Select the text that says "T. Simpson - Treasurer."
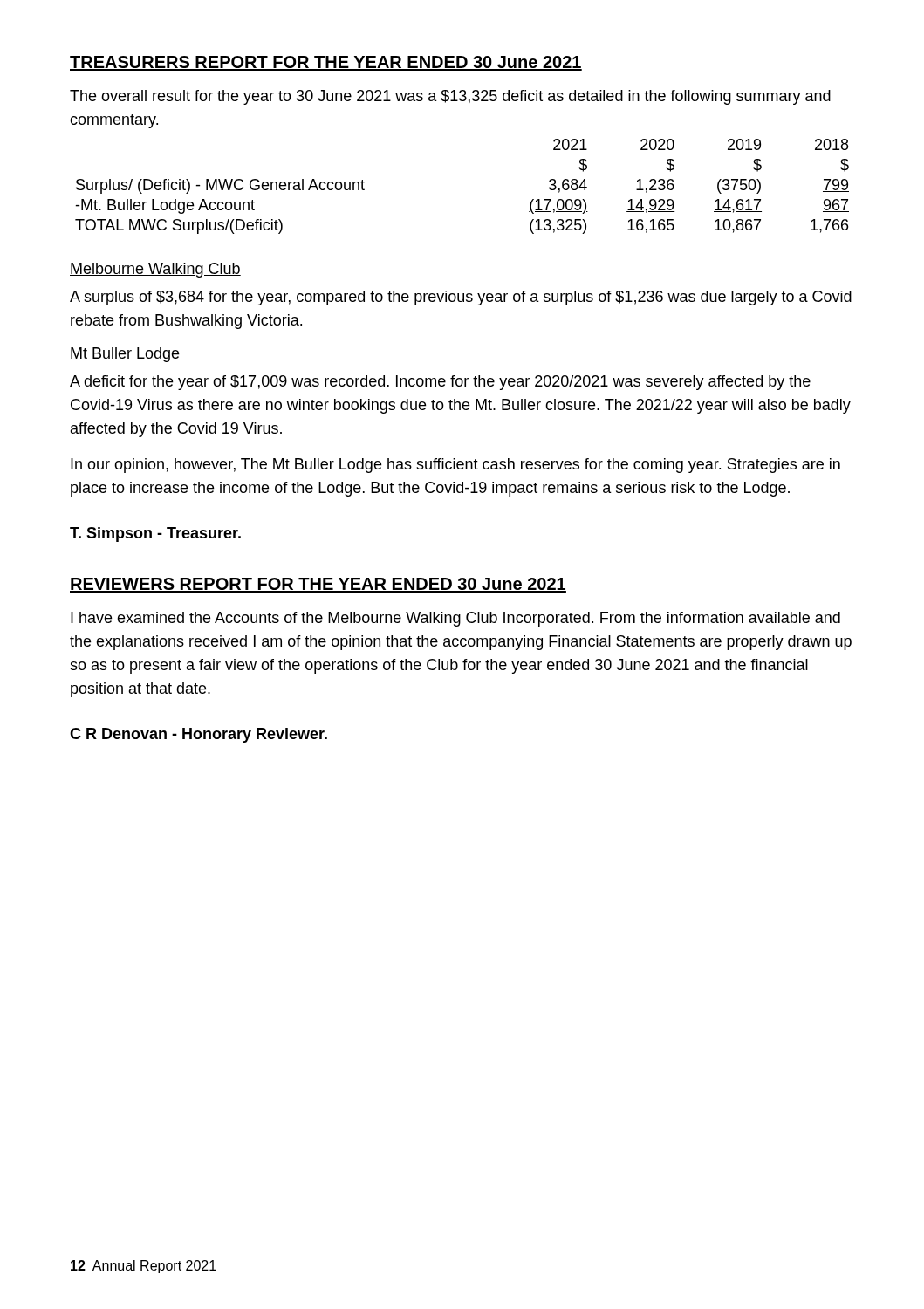Image resolution: width=924 pixels, height=1309 pixels. [156, 533]
